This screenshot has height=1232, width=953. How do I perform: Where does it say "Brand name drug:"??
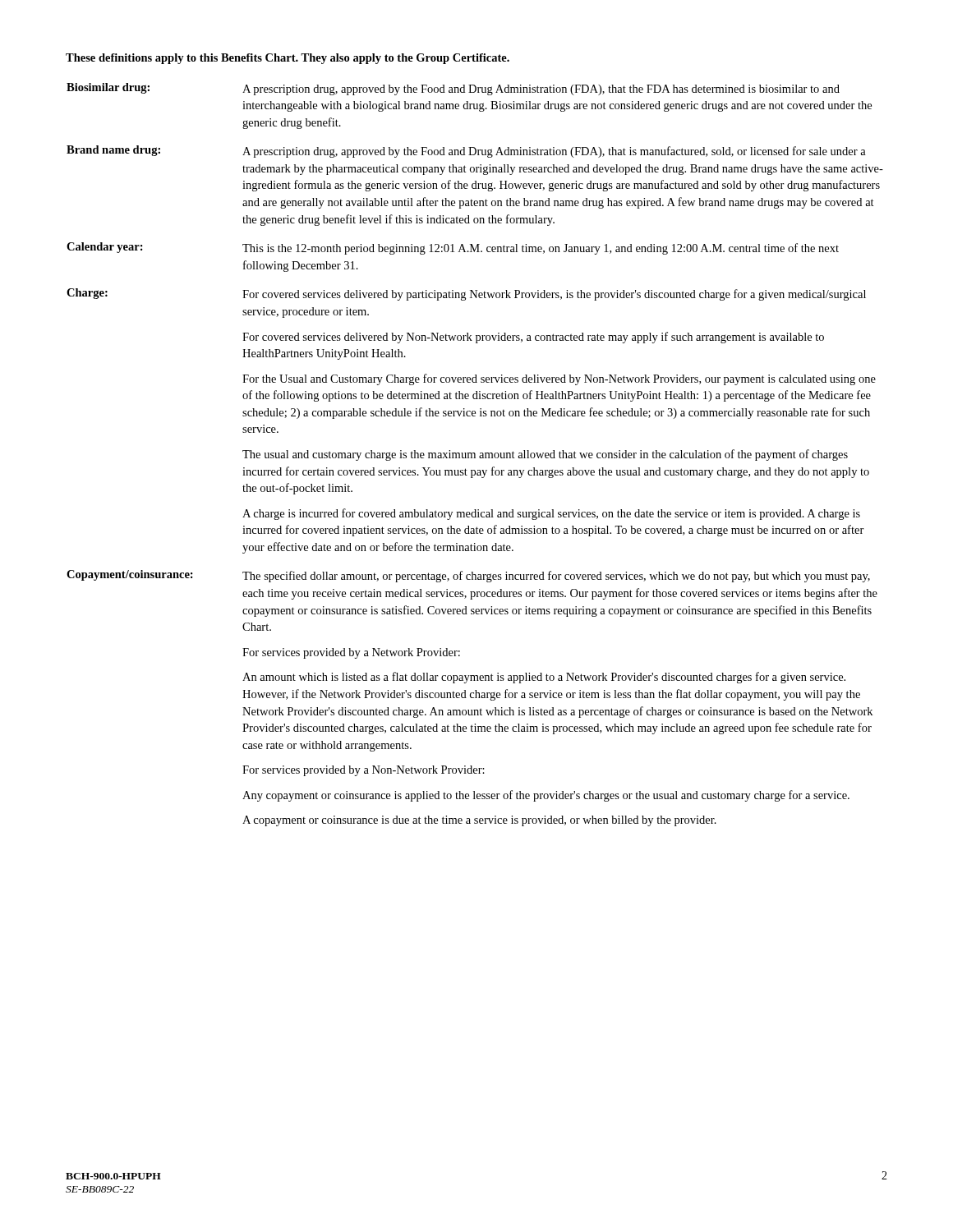pyautogui.click(x=114, y=150)
